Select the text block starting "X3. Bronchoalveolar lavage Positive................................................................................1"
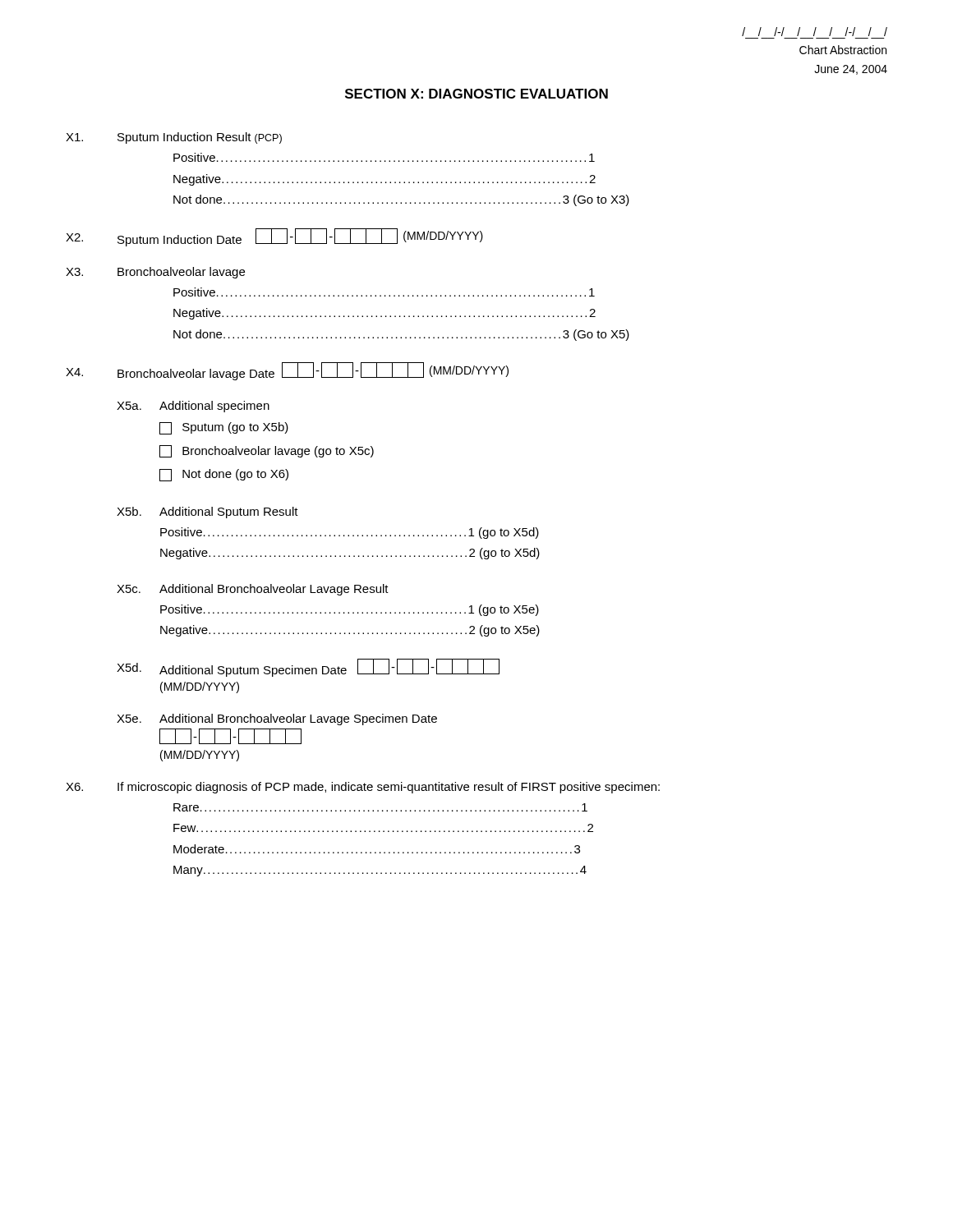Viewport: 953px width, 1232px height. 476,304
